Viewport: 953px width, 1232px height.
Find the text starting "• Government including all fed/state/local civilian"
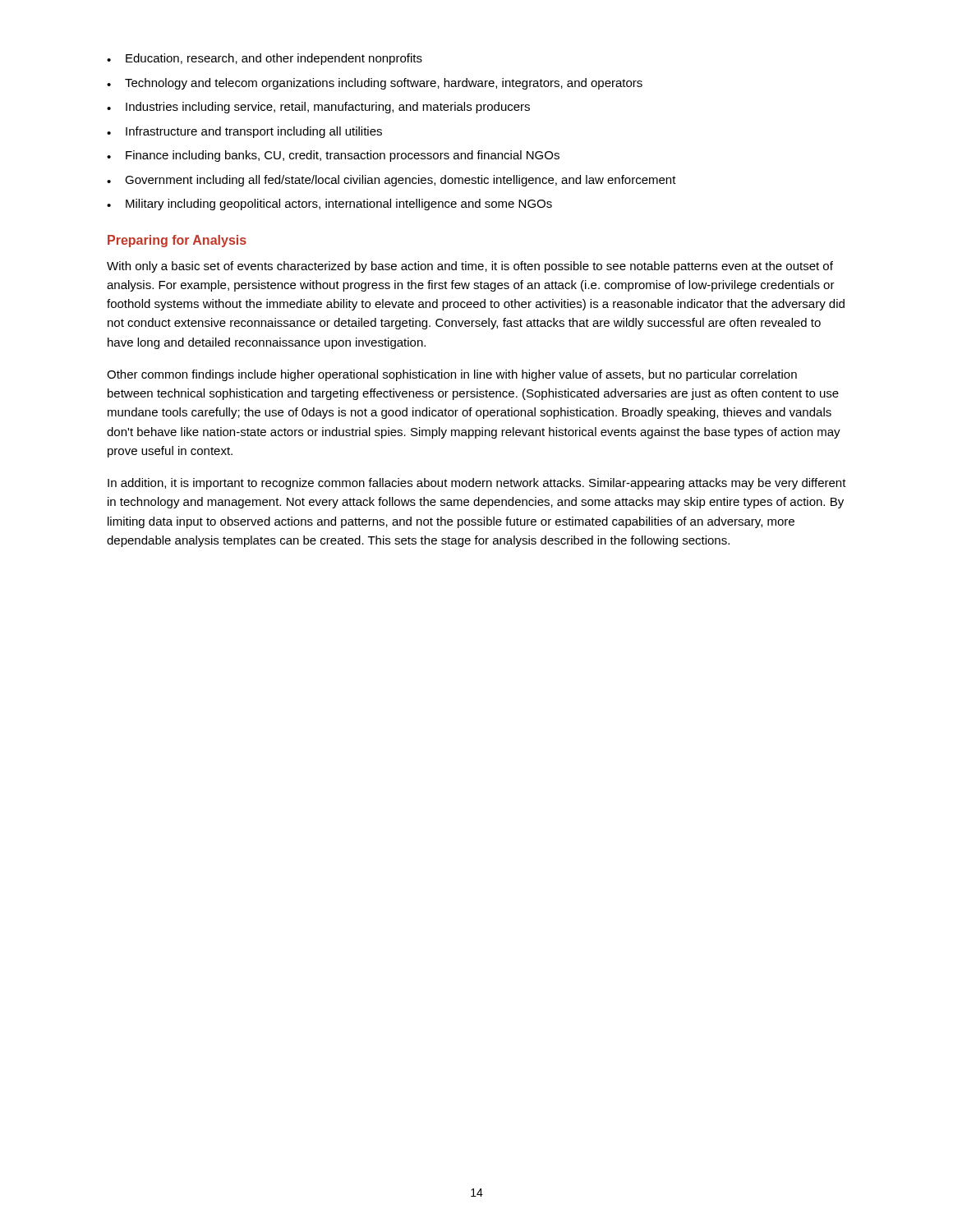point(391,180)
